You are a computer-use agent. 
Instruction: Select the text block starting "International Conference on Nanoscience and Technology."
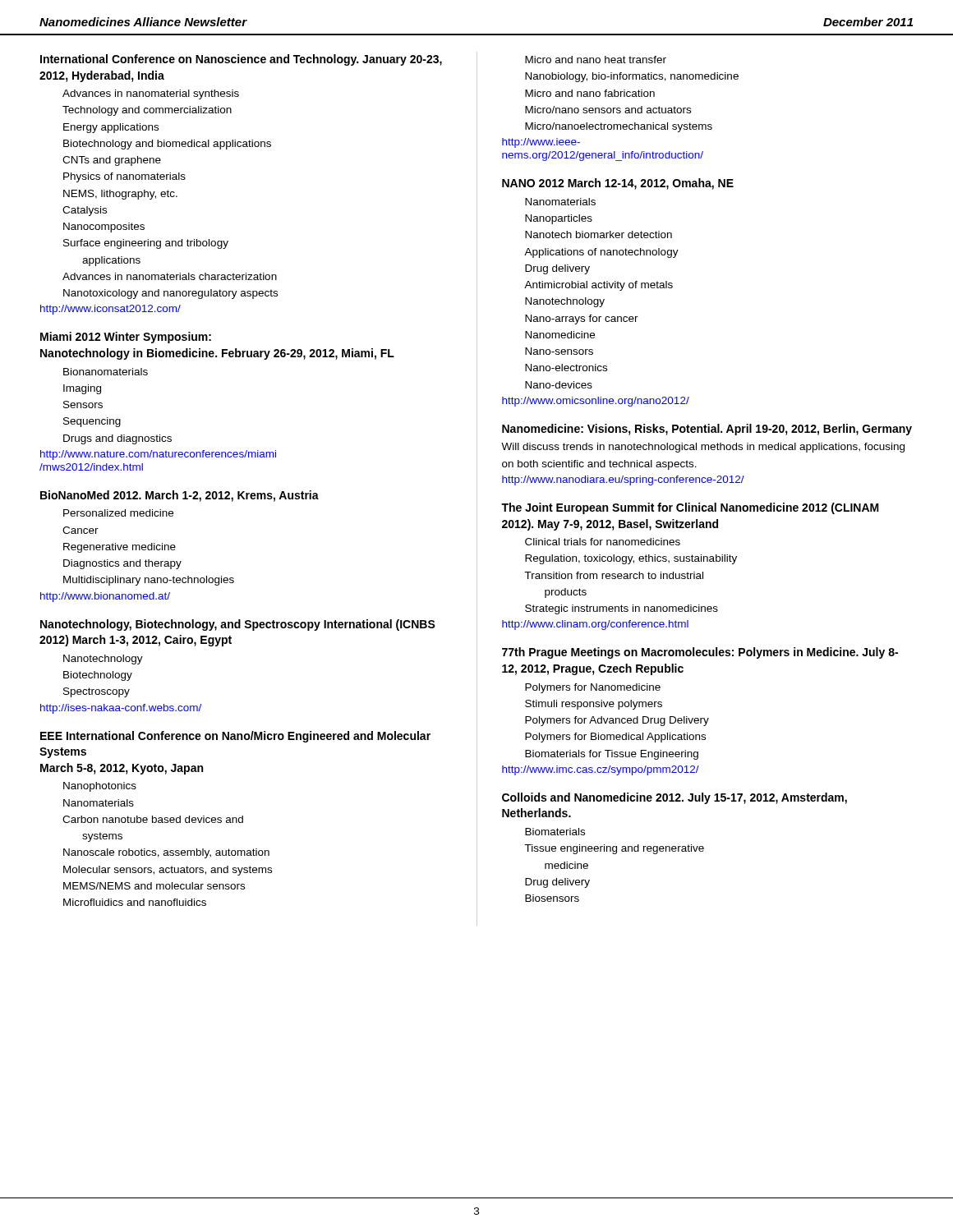point(241,60)
